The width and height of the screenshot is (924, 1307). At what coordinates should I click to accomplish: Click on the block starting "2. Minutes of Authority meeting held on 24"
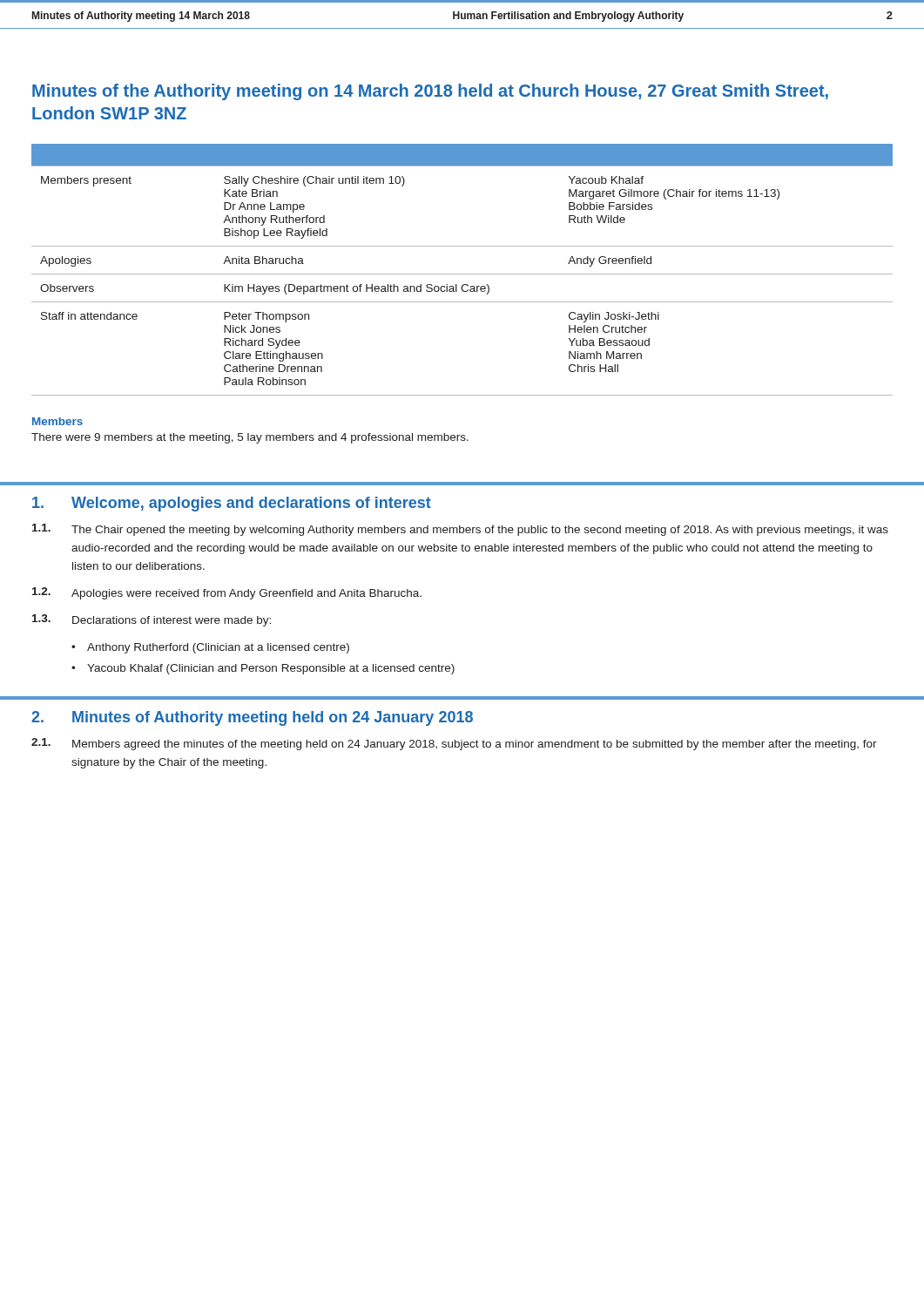[252, 718]
